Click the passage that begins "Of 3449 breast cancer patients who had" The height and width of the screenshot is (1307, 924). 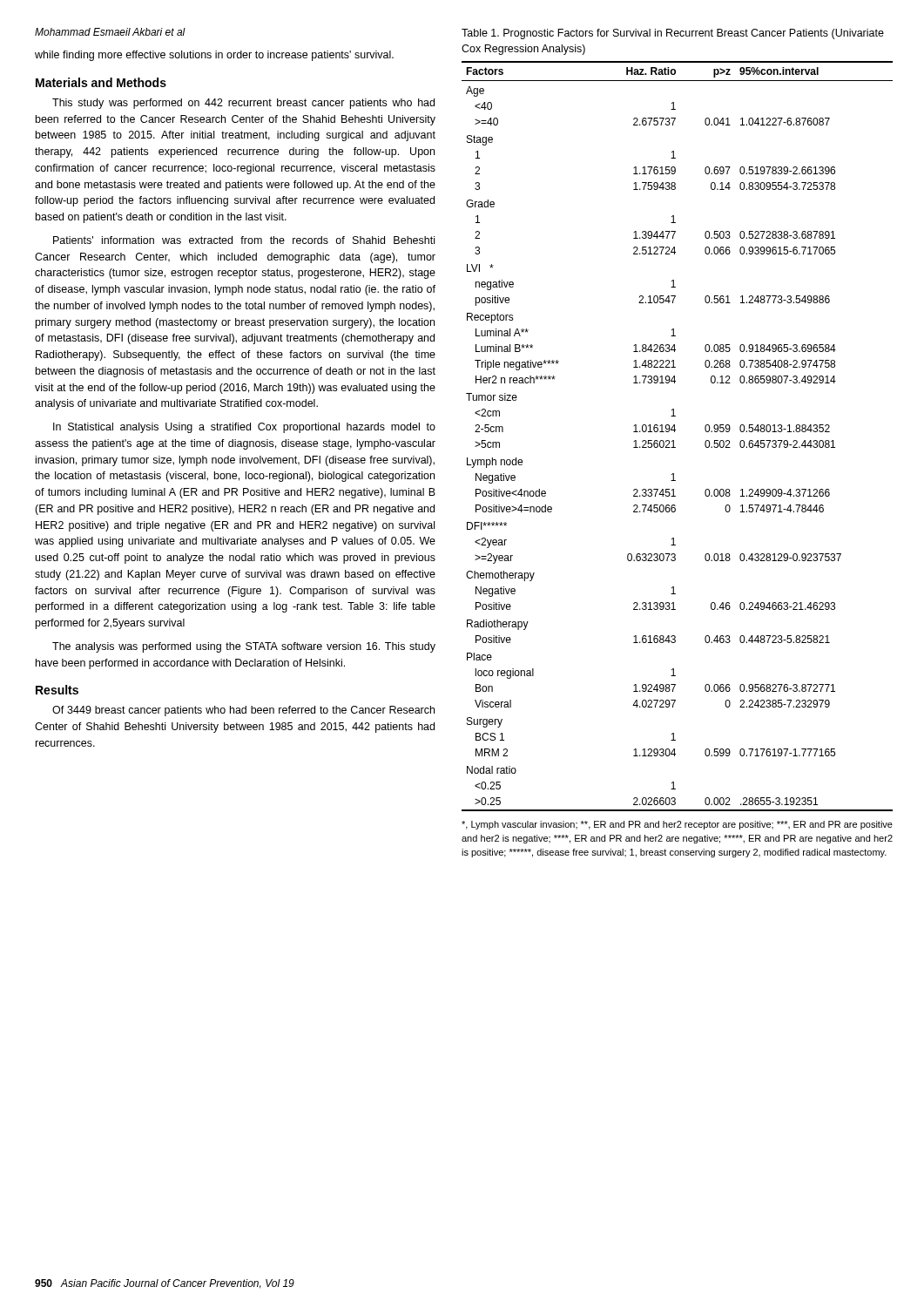coord(235,727)
